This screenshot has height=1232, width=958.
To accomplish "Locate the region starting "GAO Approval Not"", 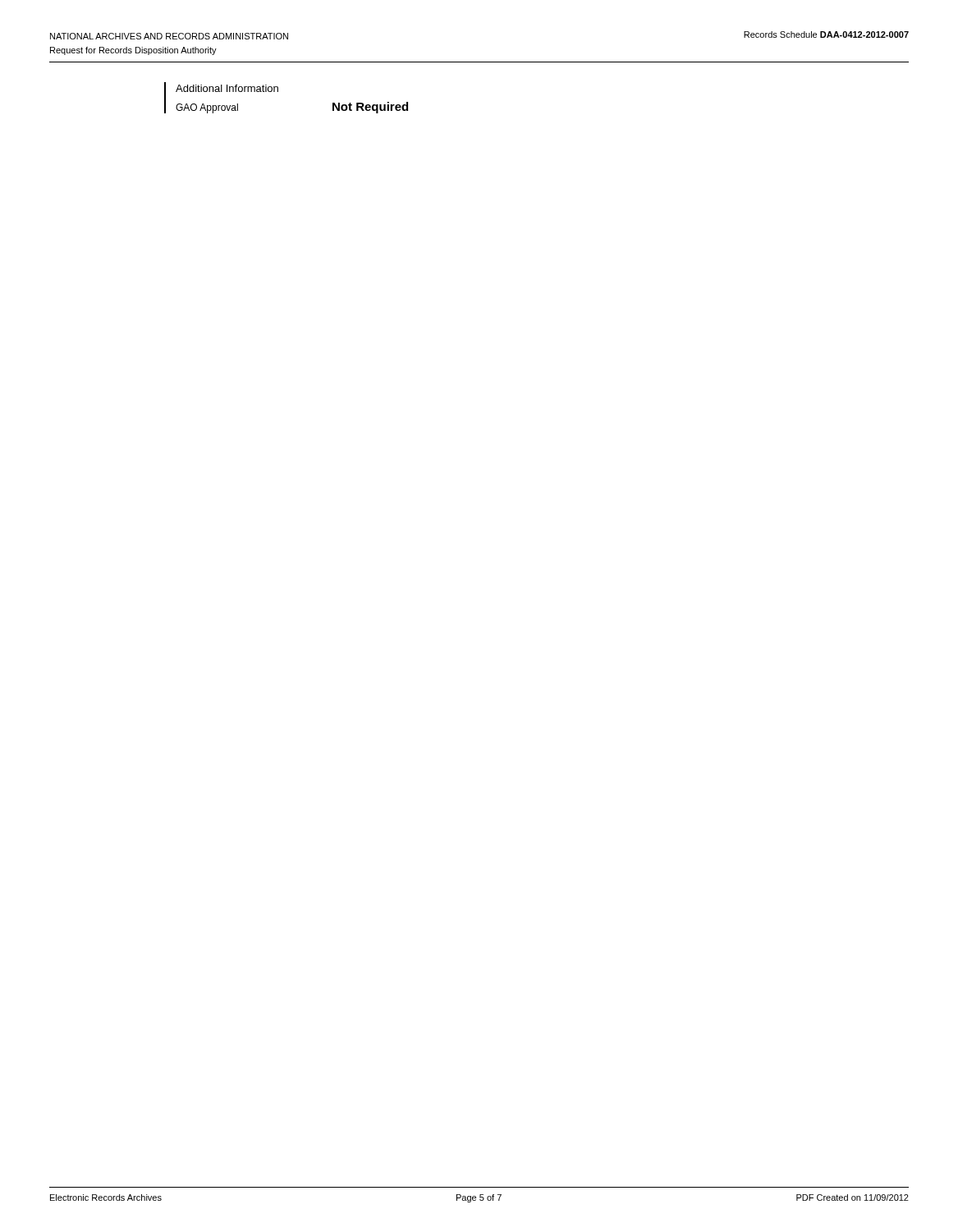I will 202,108.
